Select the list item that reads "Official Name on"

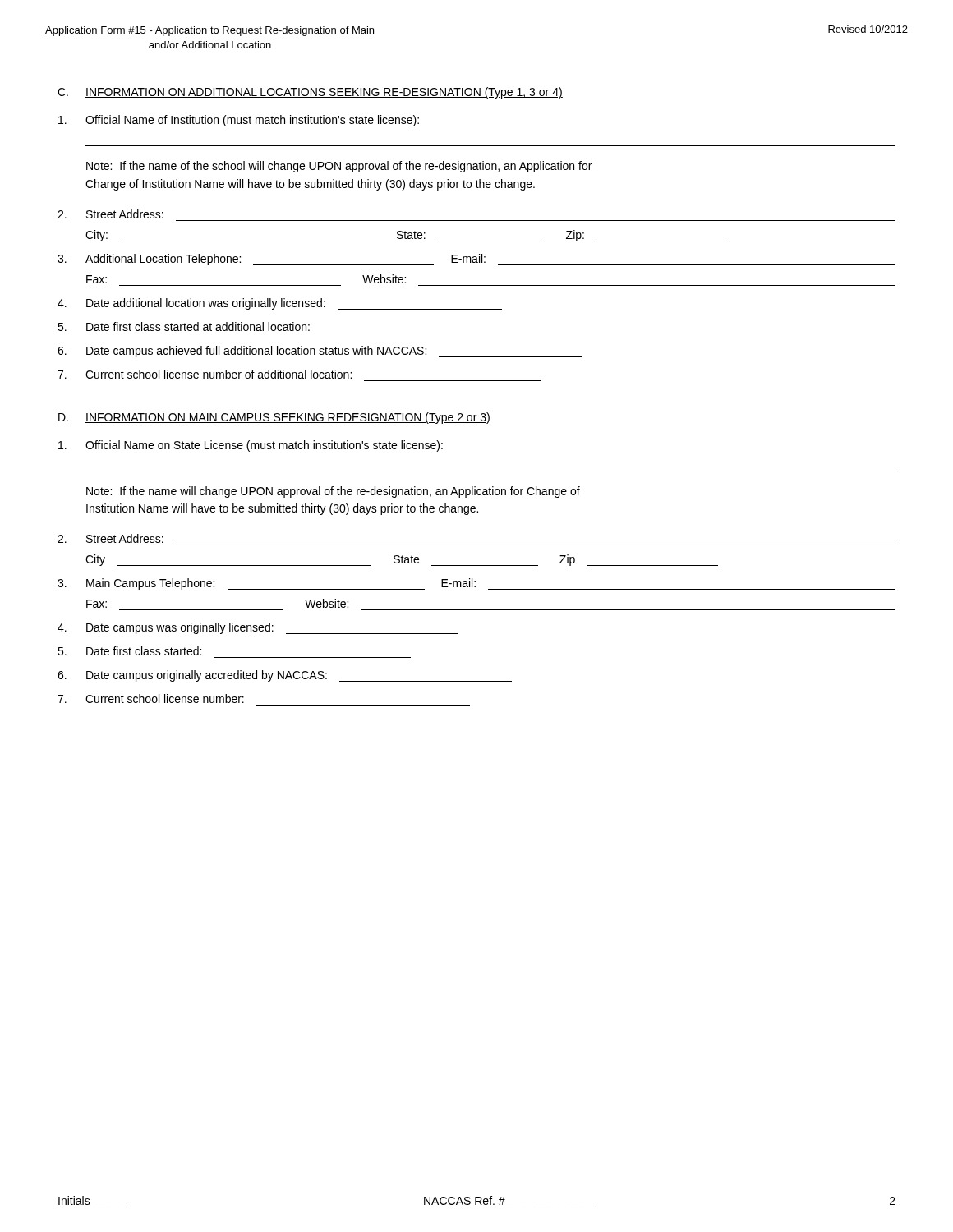[251, 446]
